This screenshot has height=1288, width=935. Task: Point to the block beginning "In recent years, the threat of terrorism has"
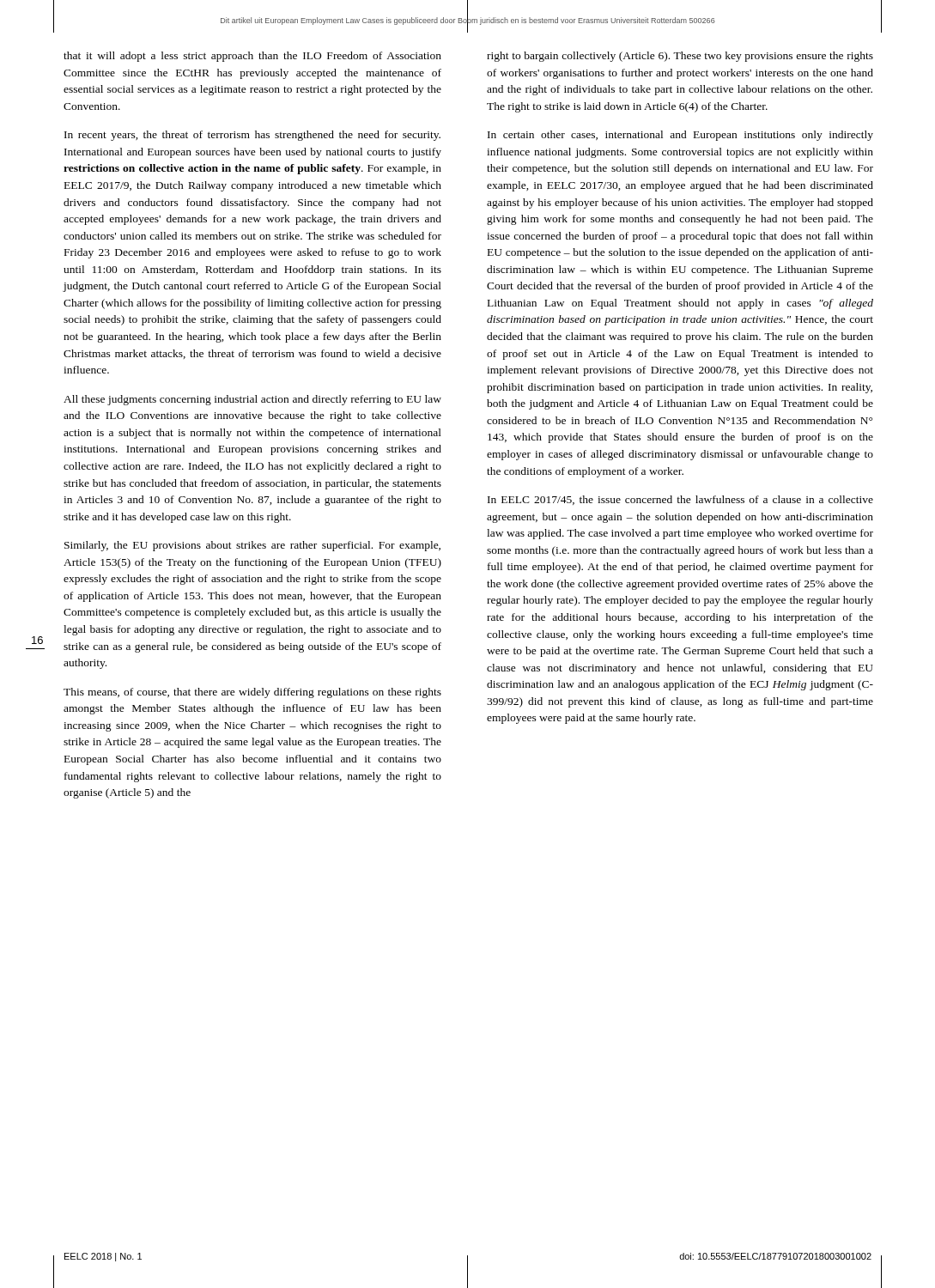tap(252, 252)
